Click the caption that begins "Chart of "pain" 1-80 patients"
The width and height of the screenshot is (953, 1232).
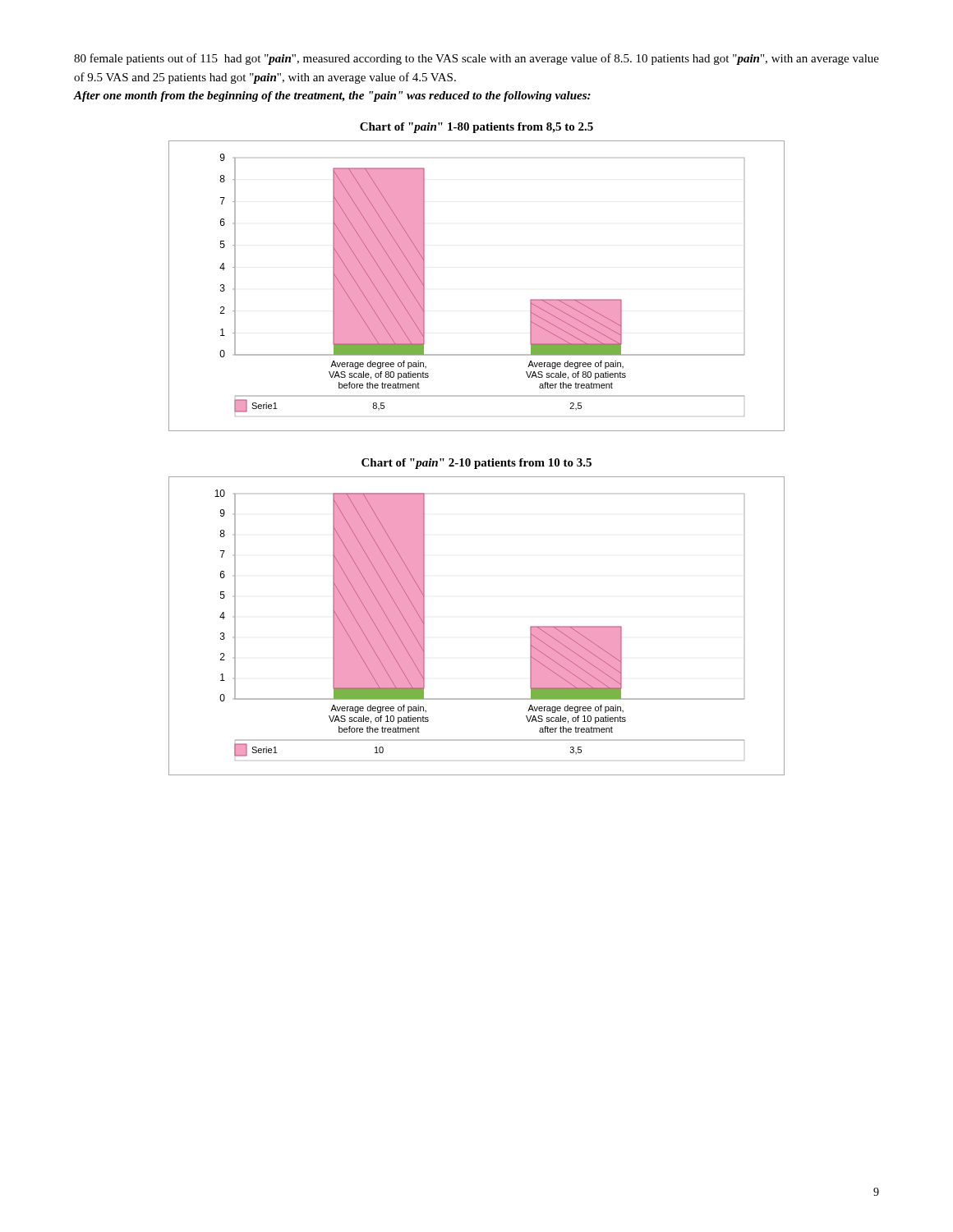point(476,126)
